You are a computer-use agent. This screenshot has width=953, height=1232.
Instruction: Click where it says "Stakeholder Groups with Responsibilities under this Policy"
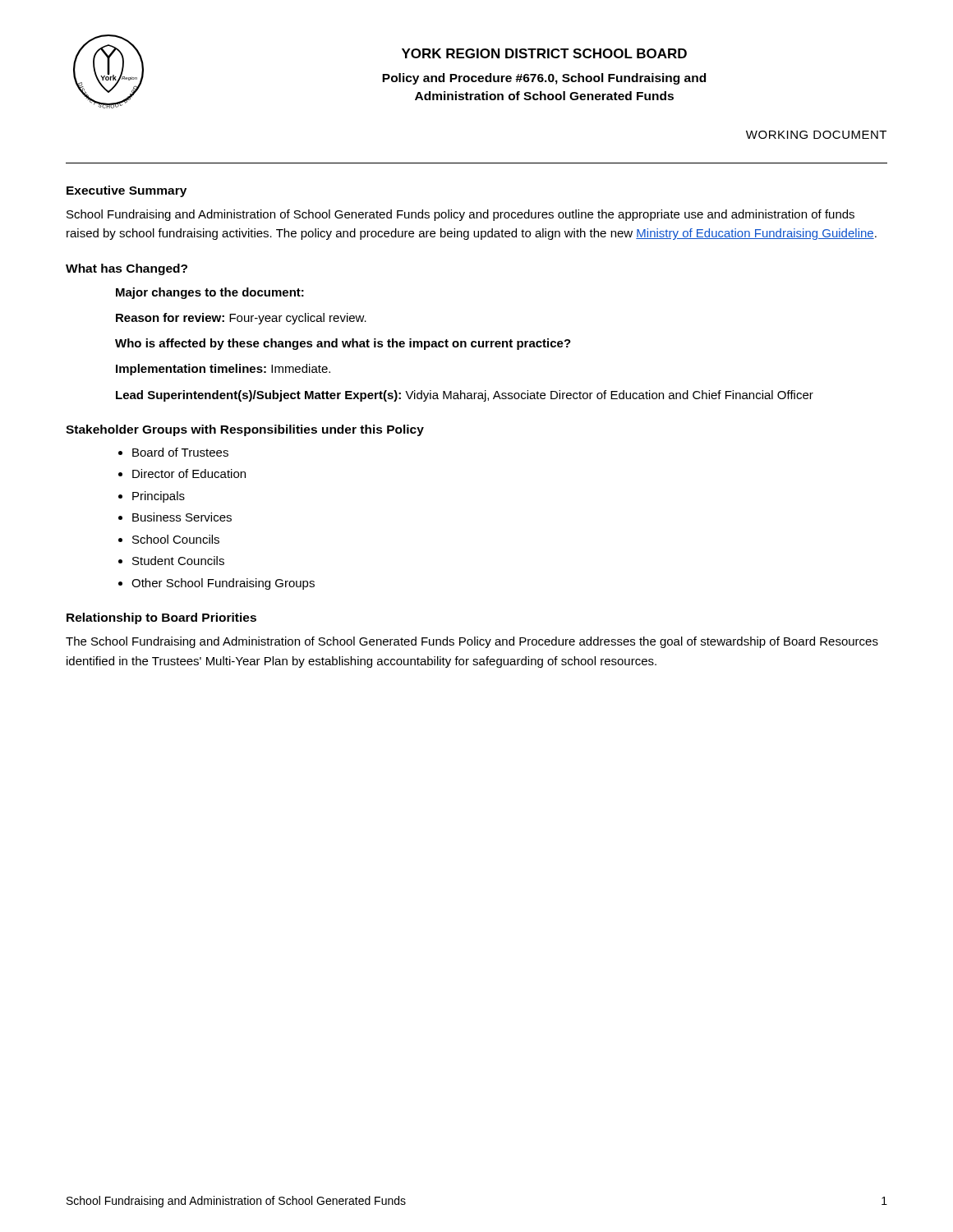245,429
